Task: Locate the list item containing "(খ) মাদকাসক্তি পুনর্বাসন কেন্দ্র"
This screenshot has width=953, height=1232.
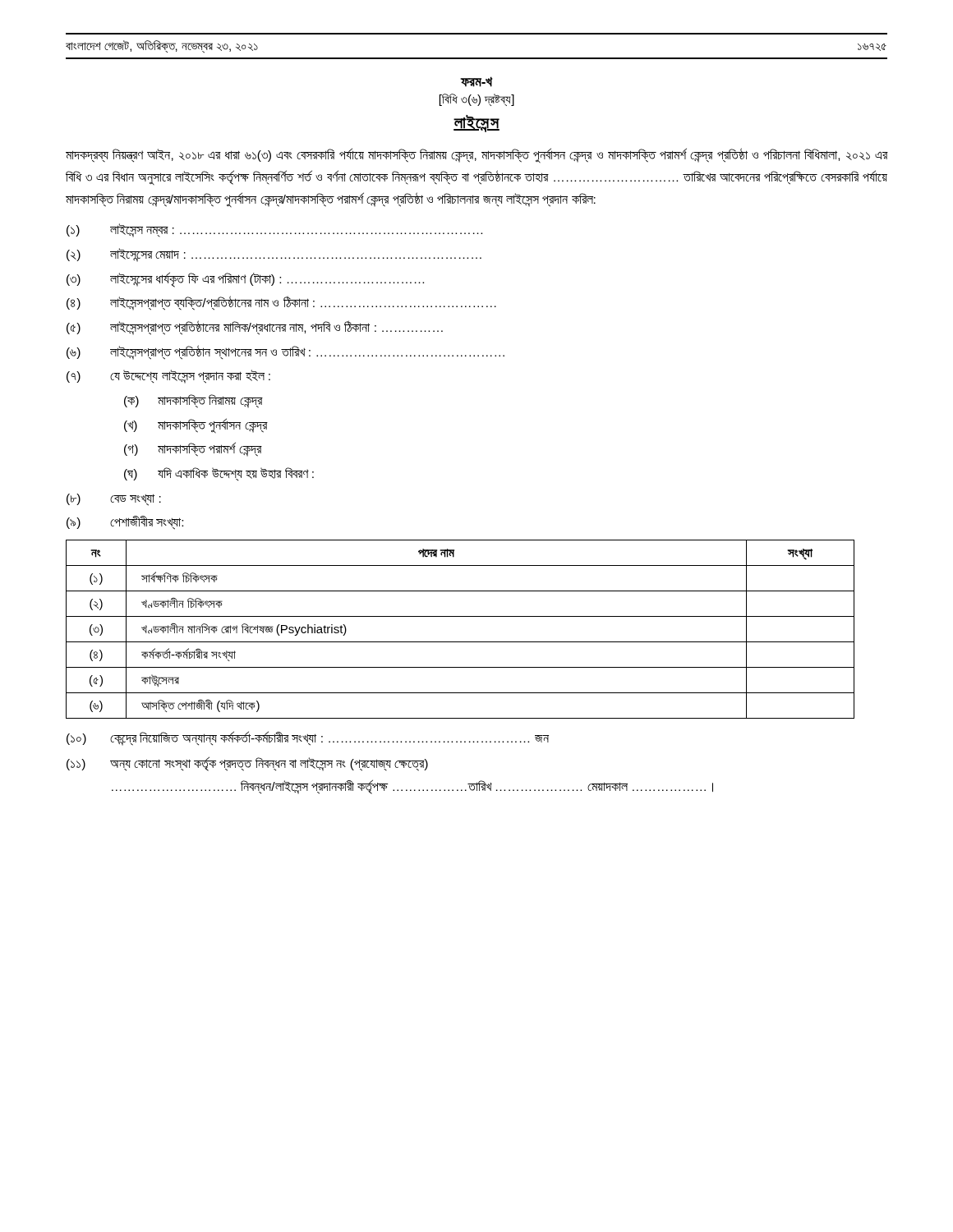Action: (195, 425)
